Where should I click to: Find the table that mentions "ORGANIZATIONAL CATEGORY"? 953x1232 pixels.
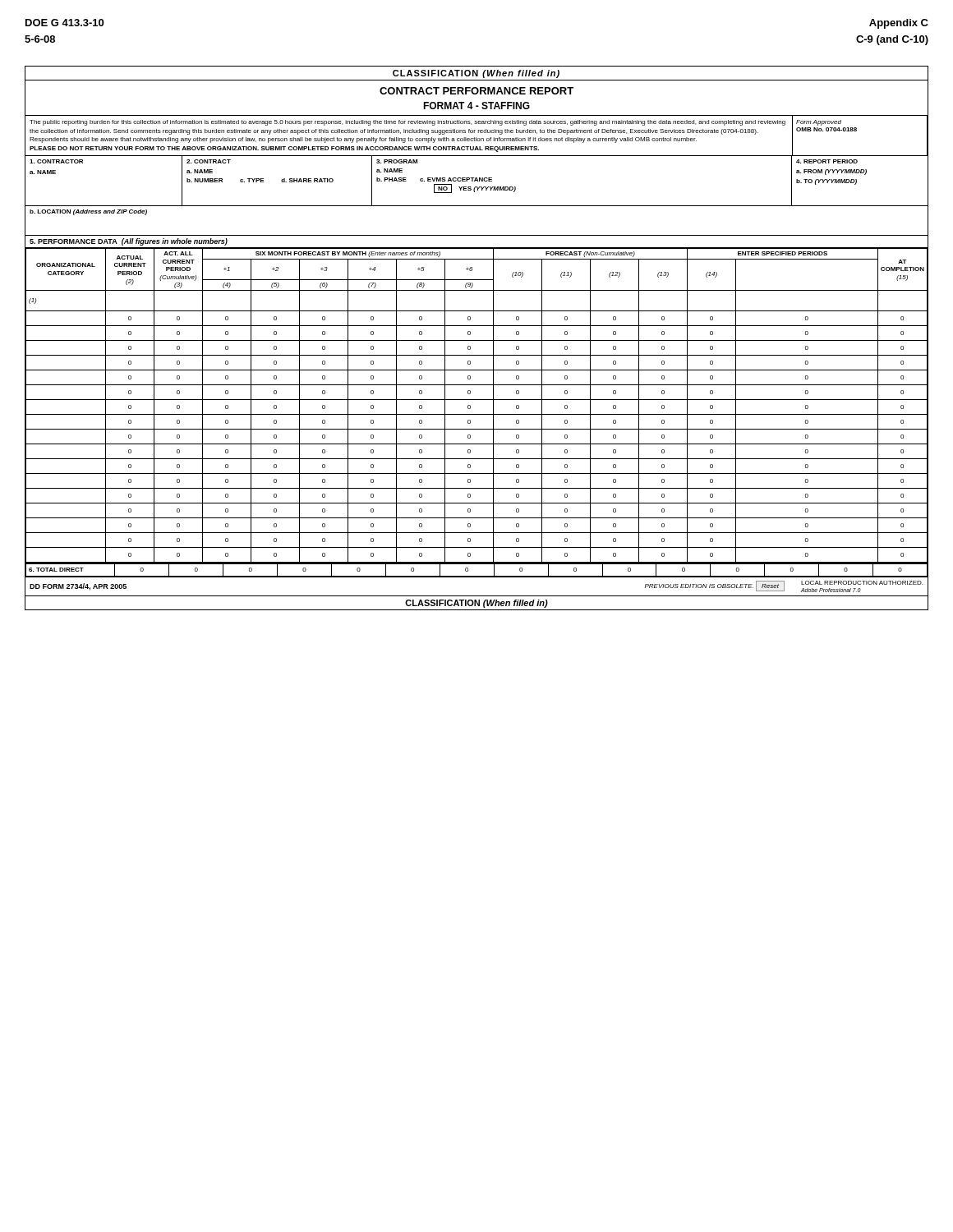point(476,405)
